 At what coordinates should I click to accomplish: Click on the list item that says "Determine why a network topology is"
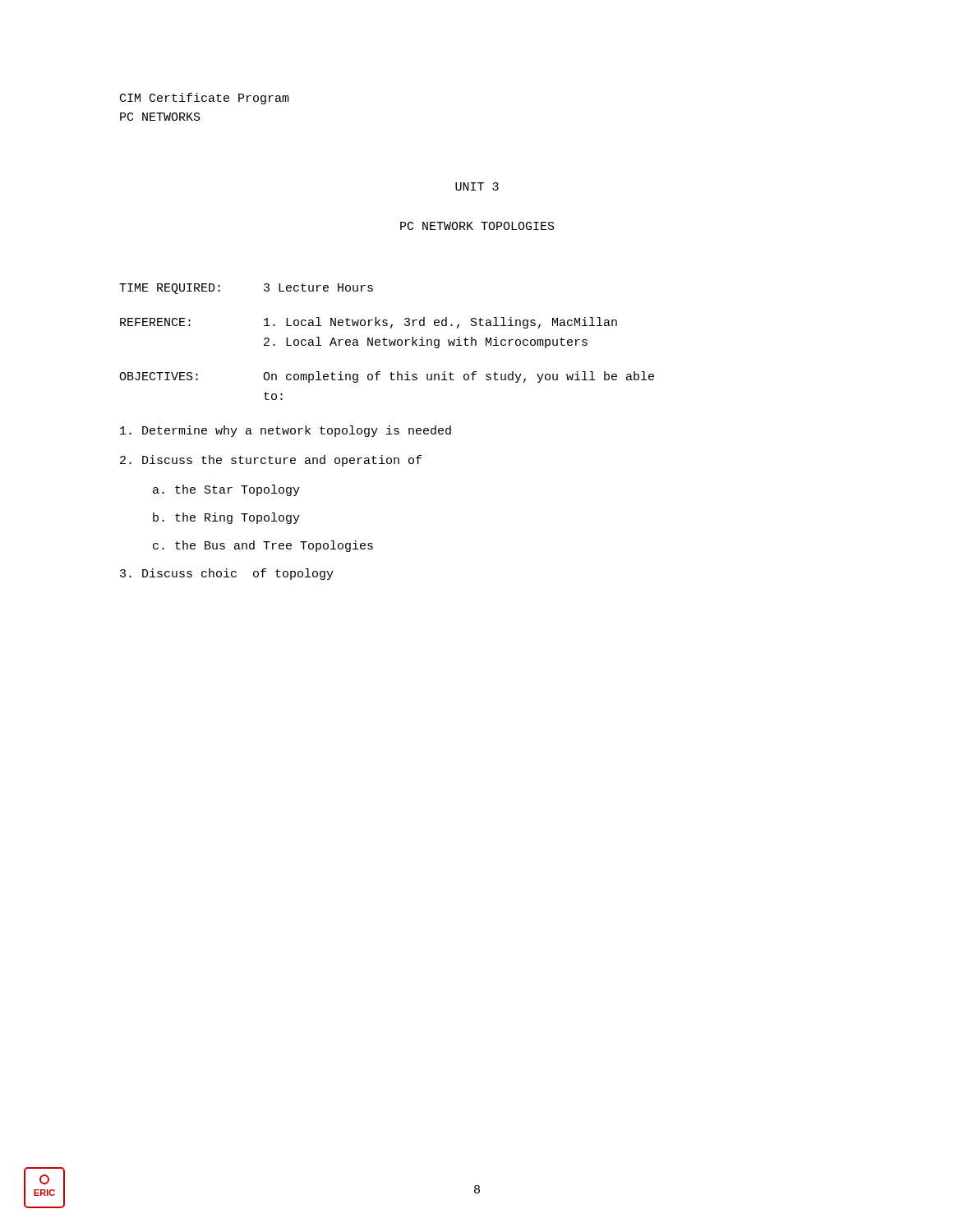click(286, 432)
